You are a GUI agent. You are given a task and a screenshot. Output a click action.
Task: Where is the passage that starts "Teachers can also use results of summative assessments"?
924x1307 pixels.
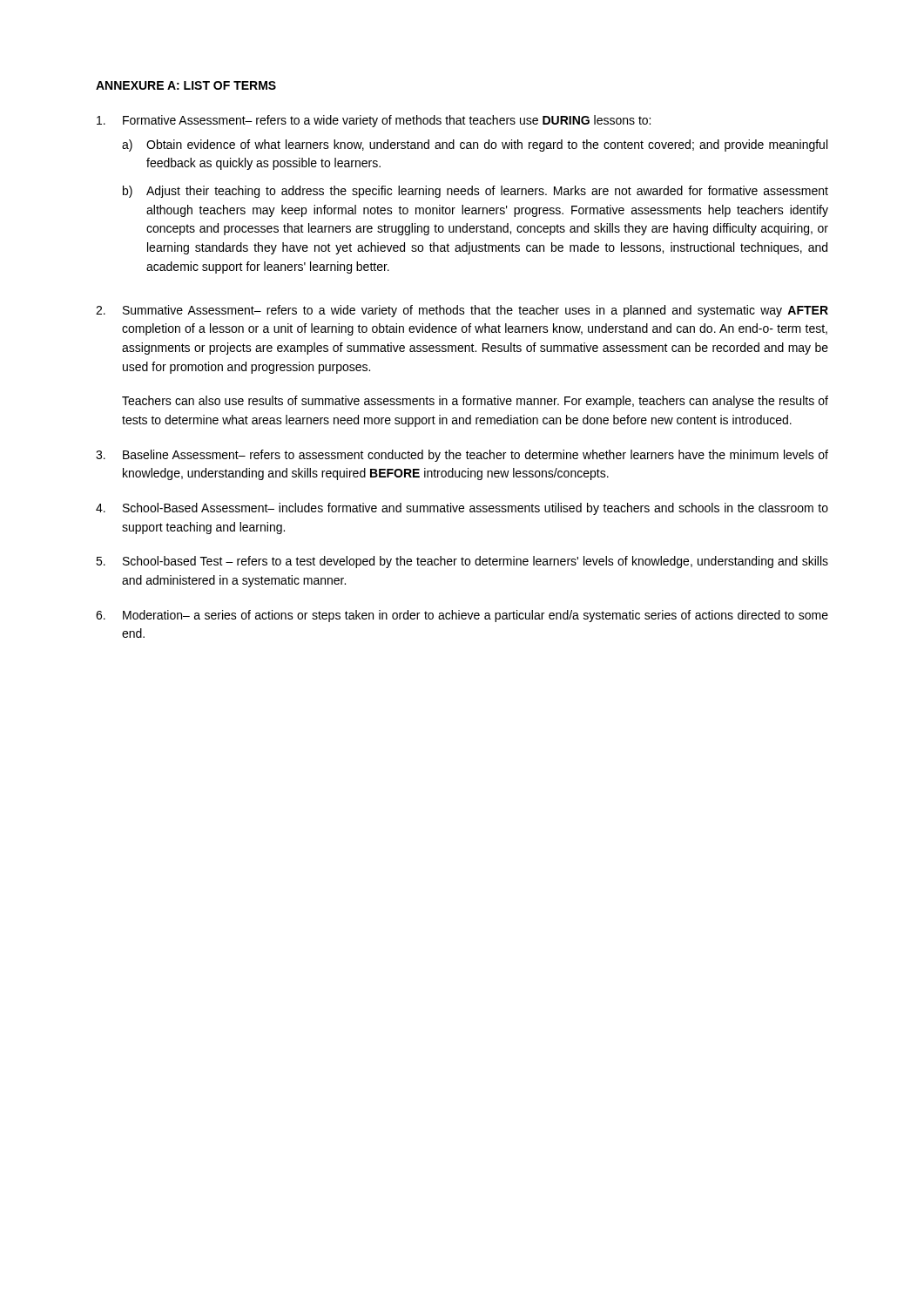pyautogui.click(x=475, y=410)
